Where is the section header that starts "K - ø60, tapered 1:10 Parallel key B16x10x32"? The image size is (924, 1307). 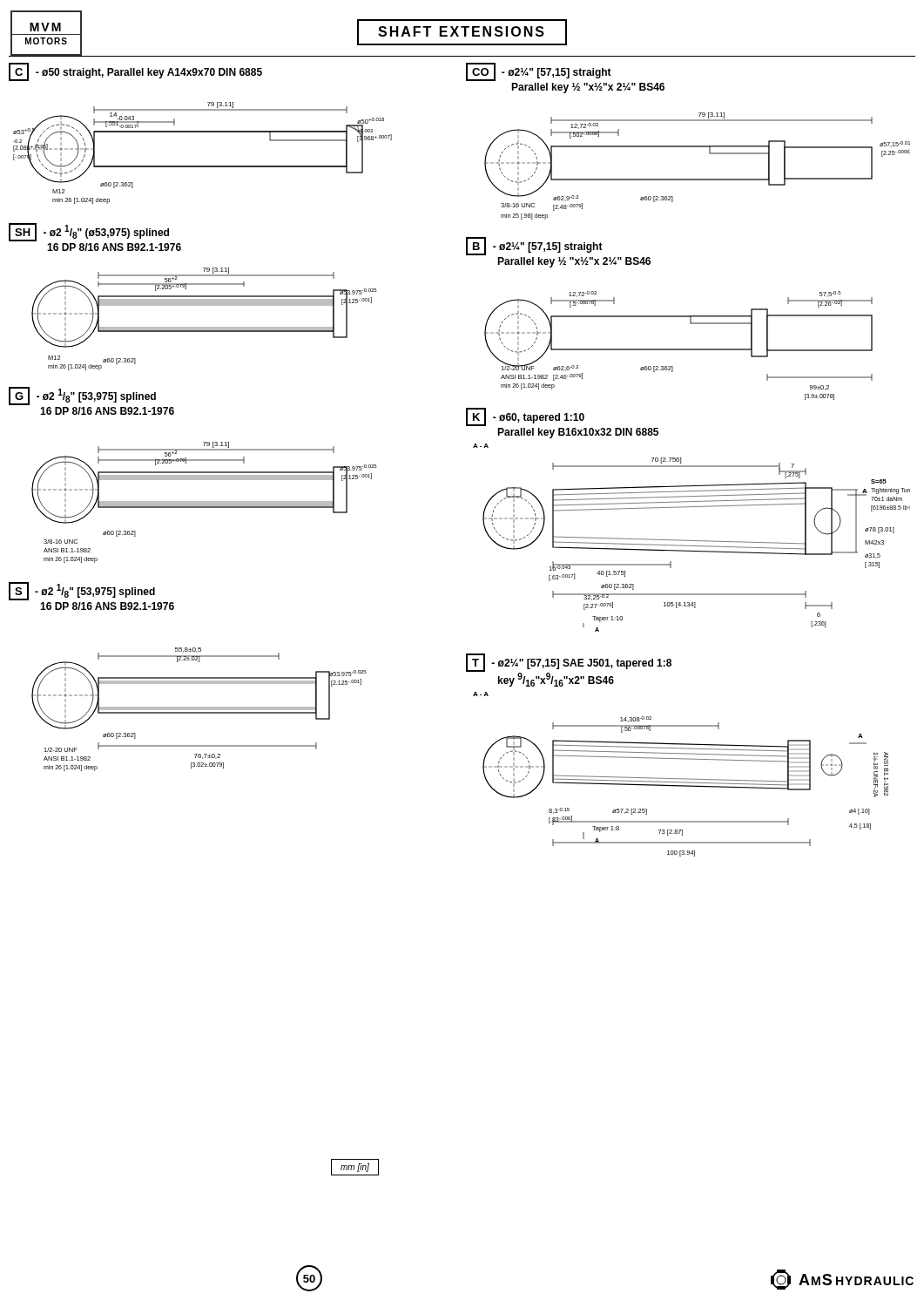[x=562, y=423]
